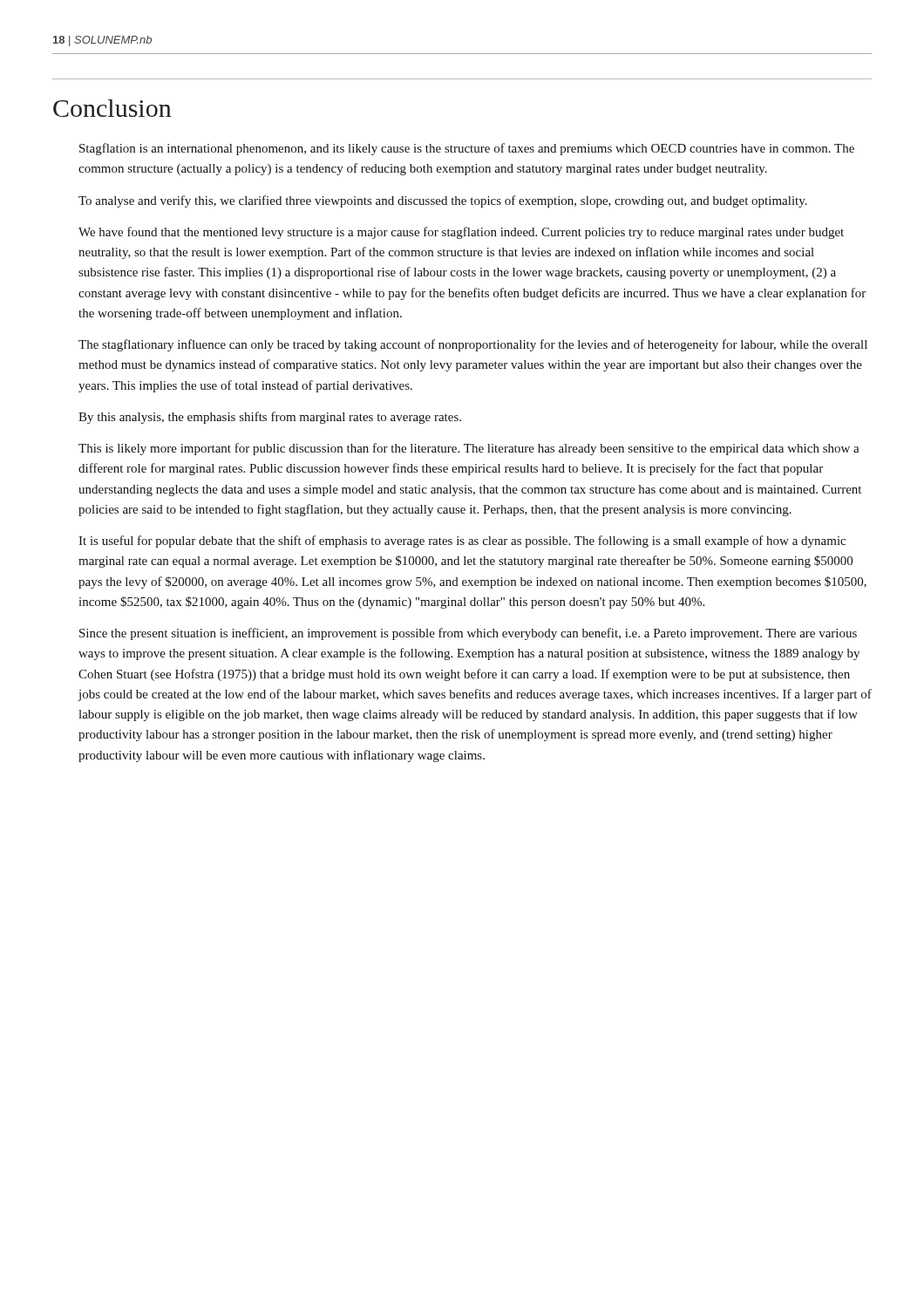Viewport: 924px width, 1308px height.
Task: Find the block on this page that starts "By this analysis, the emphasis shifts"
Action: click(x=270, y=417)
